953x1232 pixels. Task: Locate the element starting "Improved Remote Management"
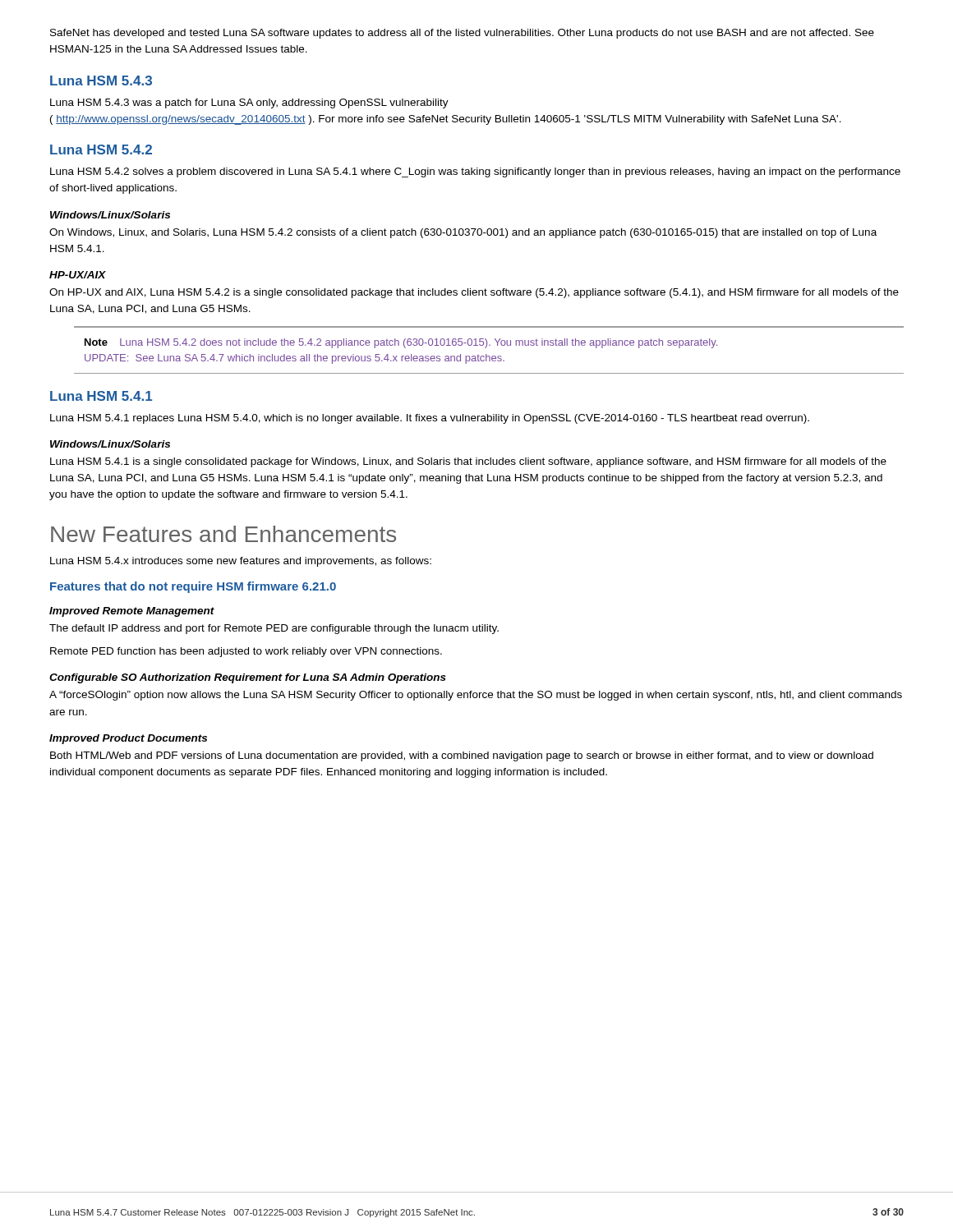point(132,610)
